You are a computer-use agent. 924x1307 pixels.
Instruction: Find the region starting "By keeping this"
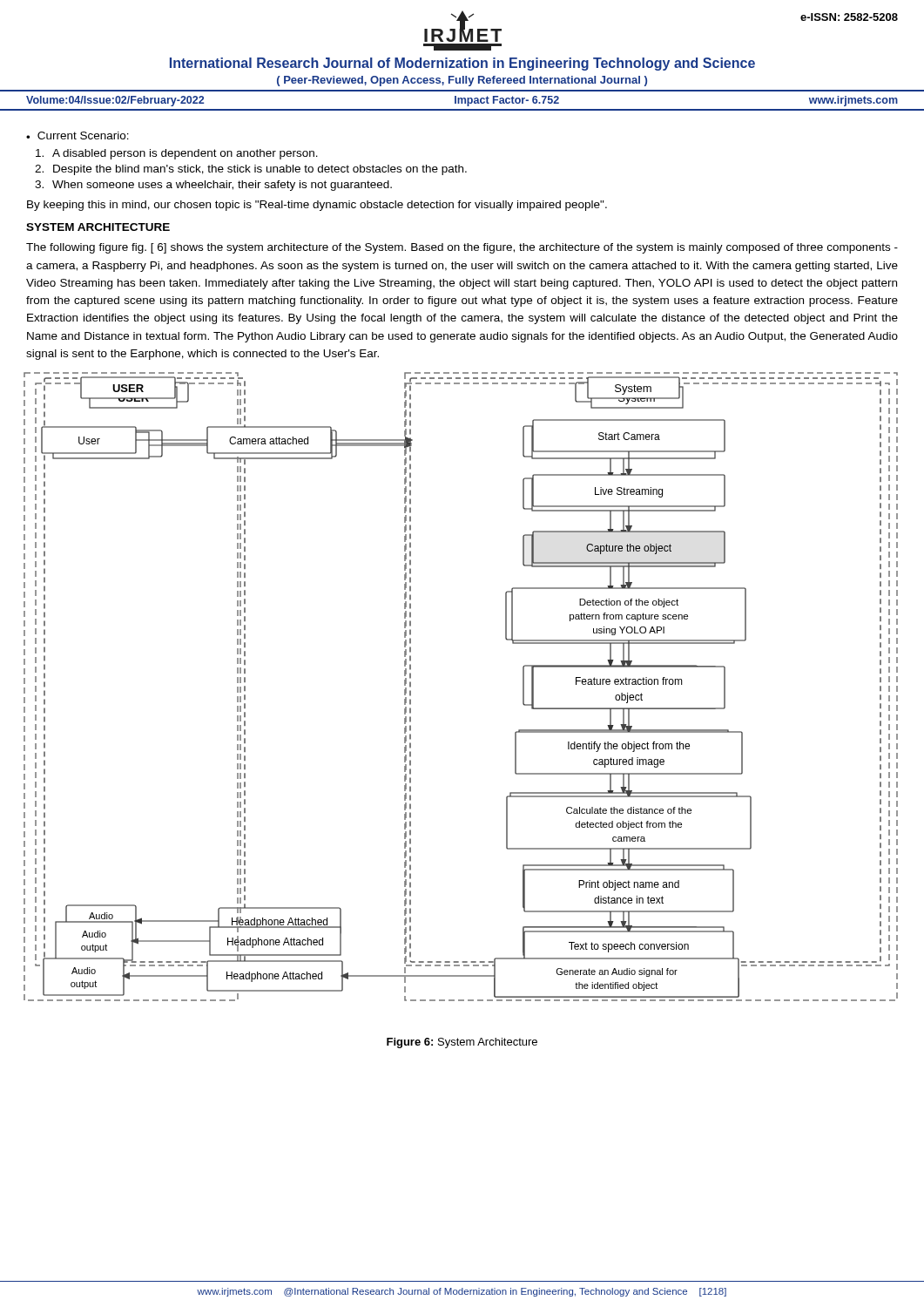pos(462,205)
